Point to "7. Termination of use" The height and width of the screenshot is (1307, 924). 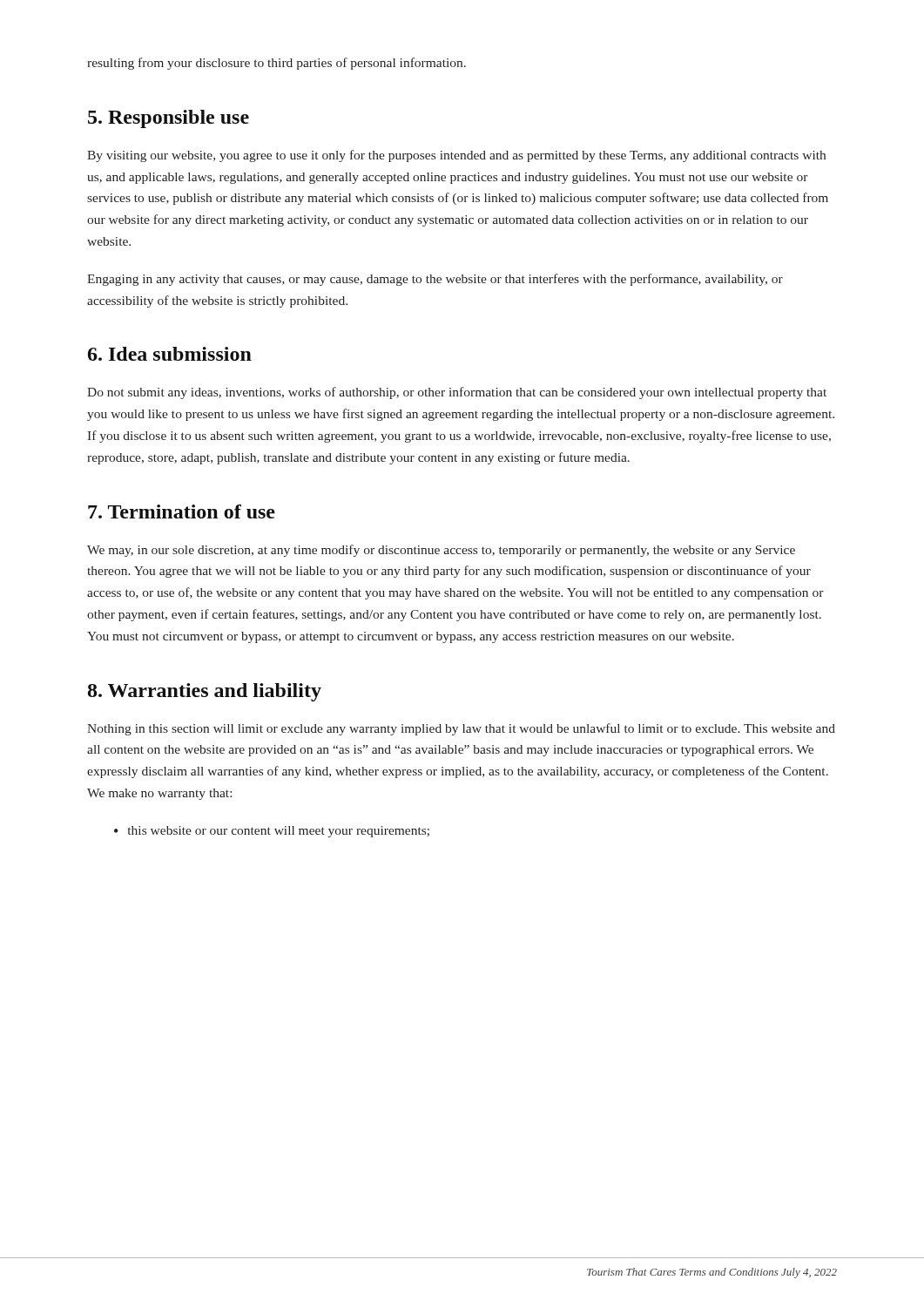pos(181,511)
